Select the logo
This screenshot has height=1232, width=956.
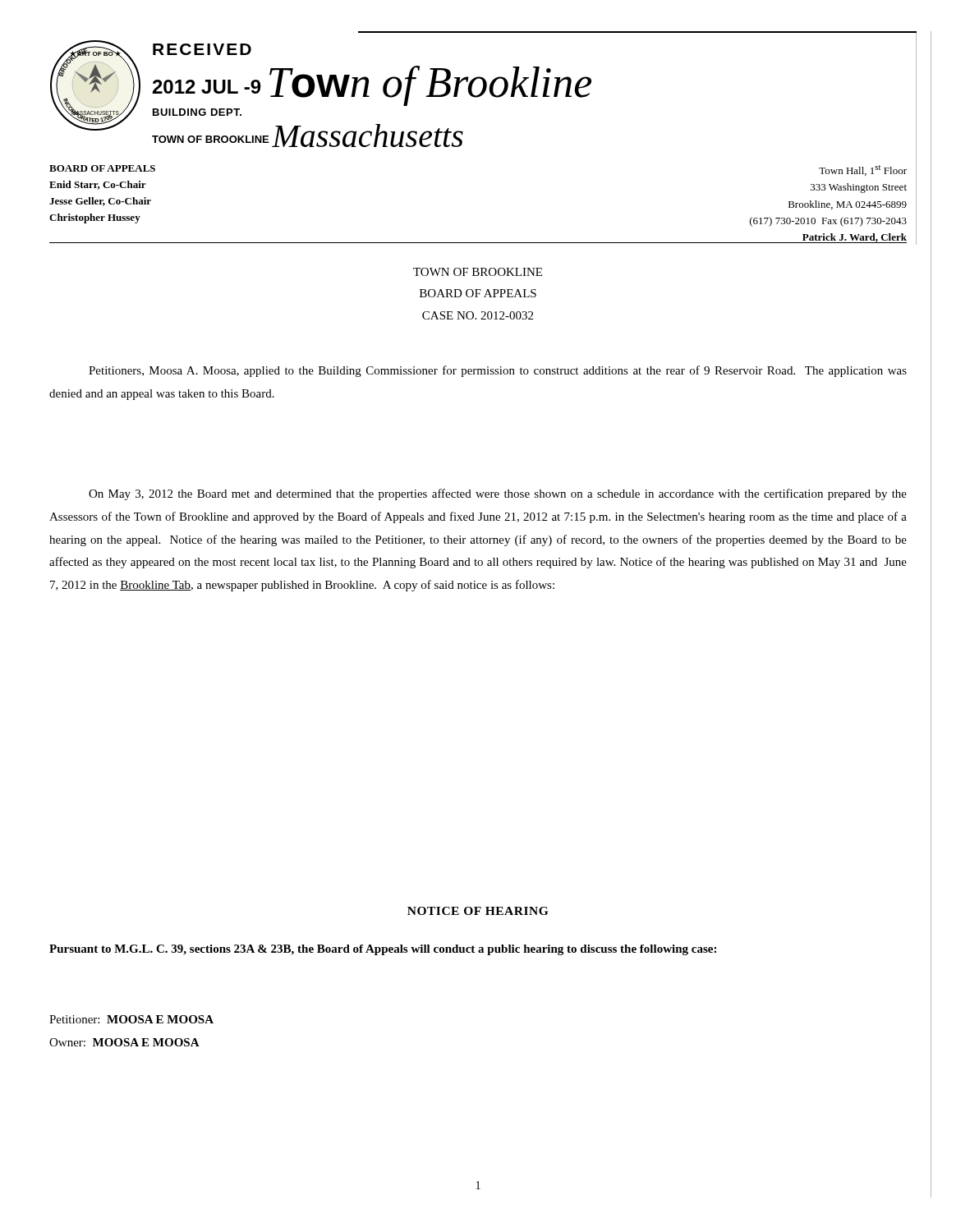95,85
